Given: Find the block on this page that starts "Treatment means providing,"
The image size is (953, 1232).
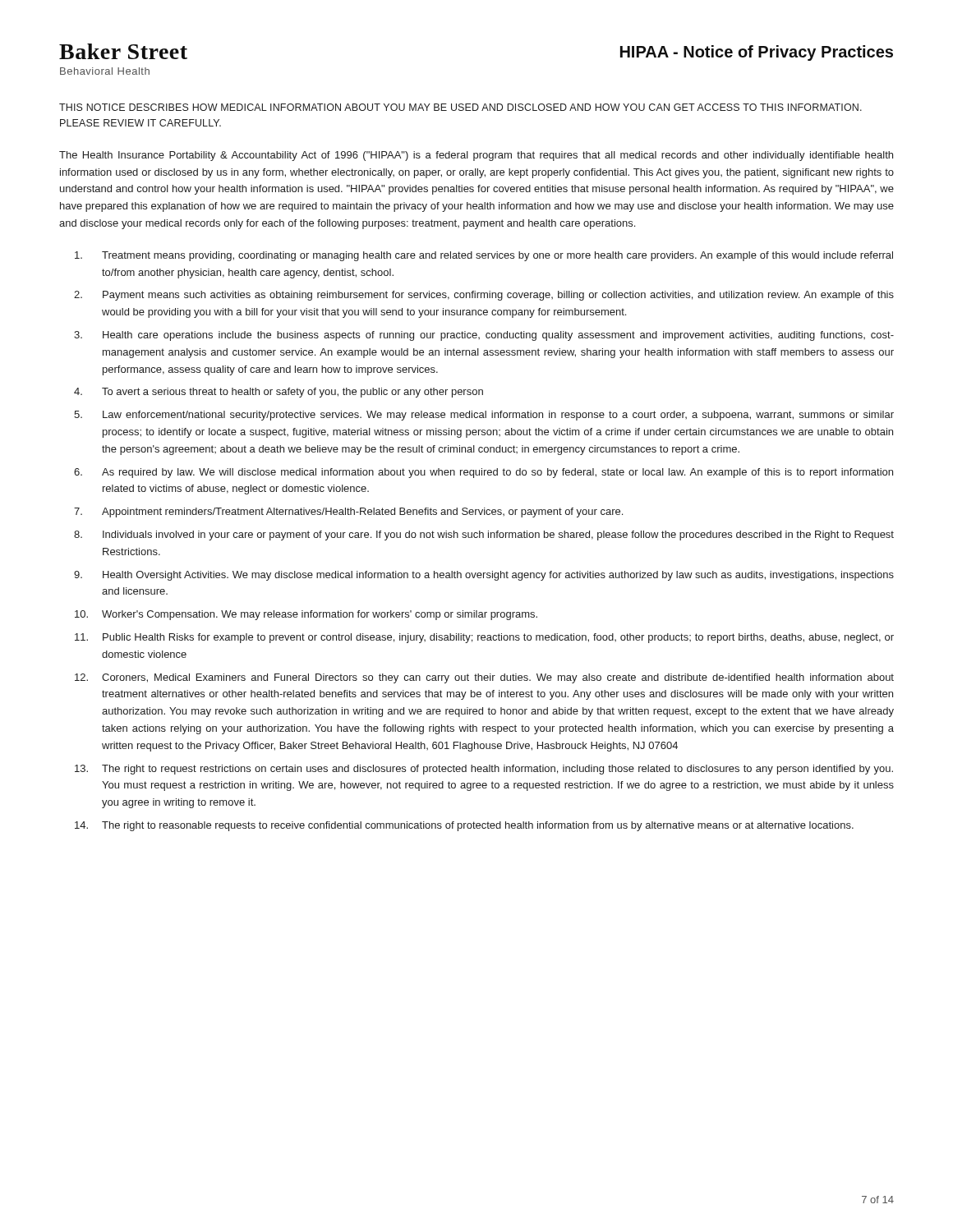Looking at the screenshot, I should 484,264.
